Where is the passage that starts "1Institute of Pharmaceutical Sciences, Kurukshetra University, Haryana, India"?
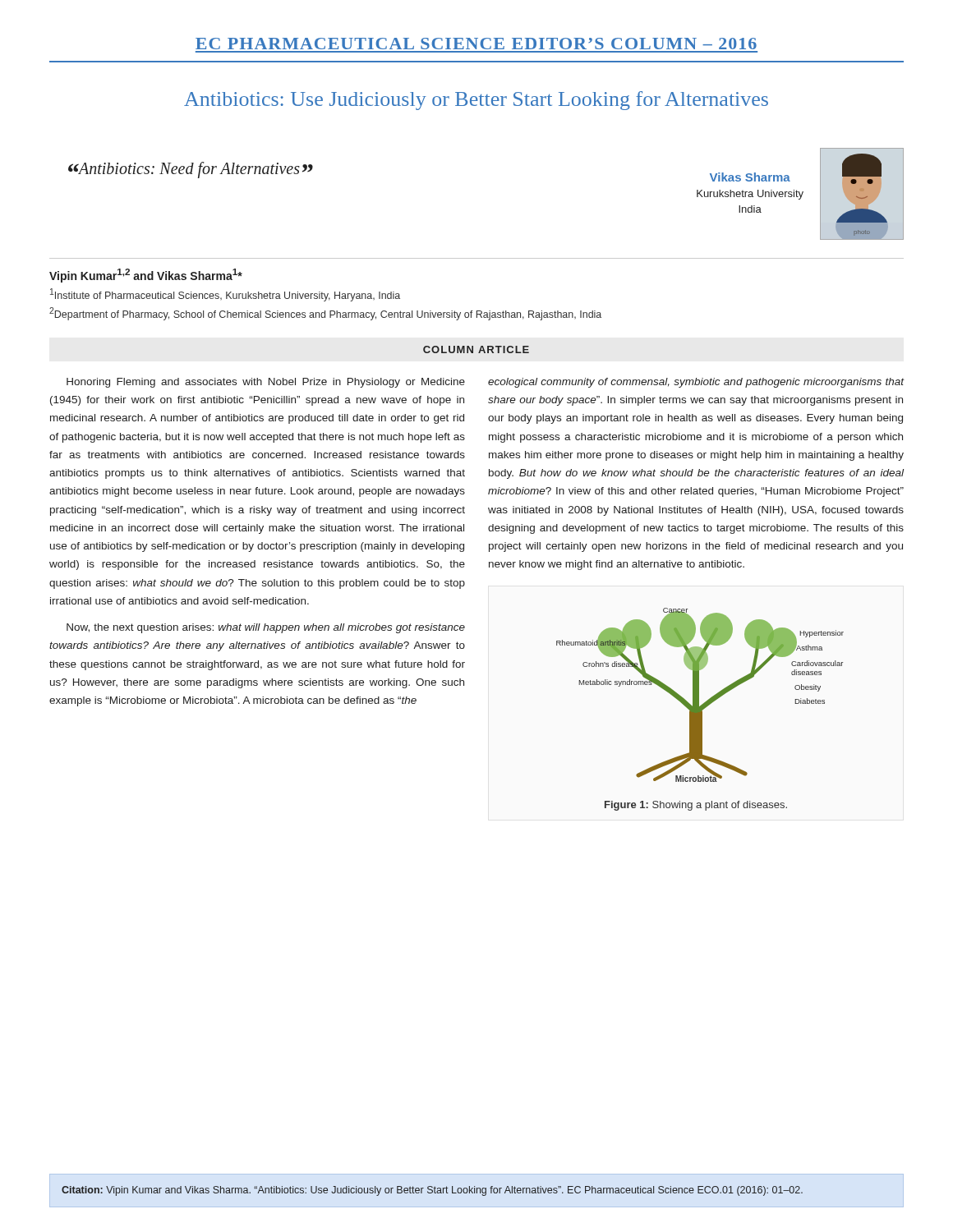This screenshot has height=1232, width=953. click(x=325, y=304)
